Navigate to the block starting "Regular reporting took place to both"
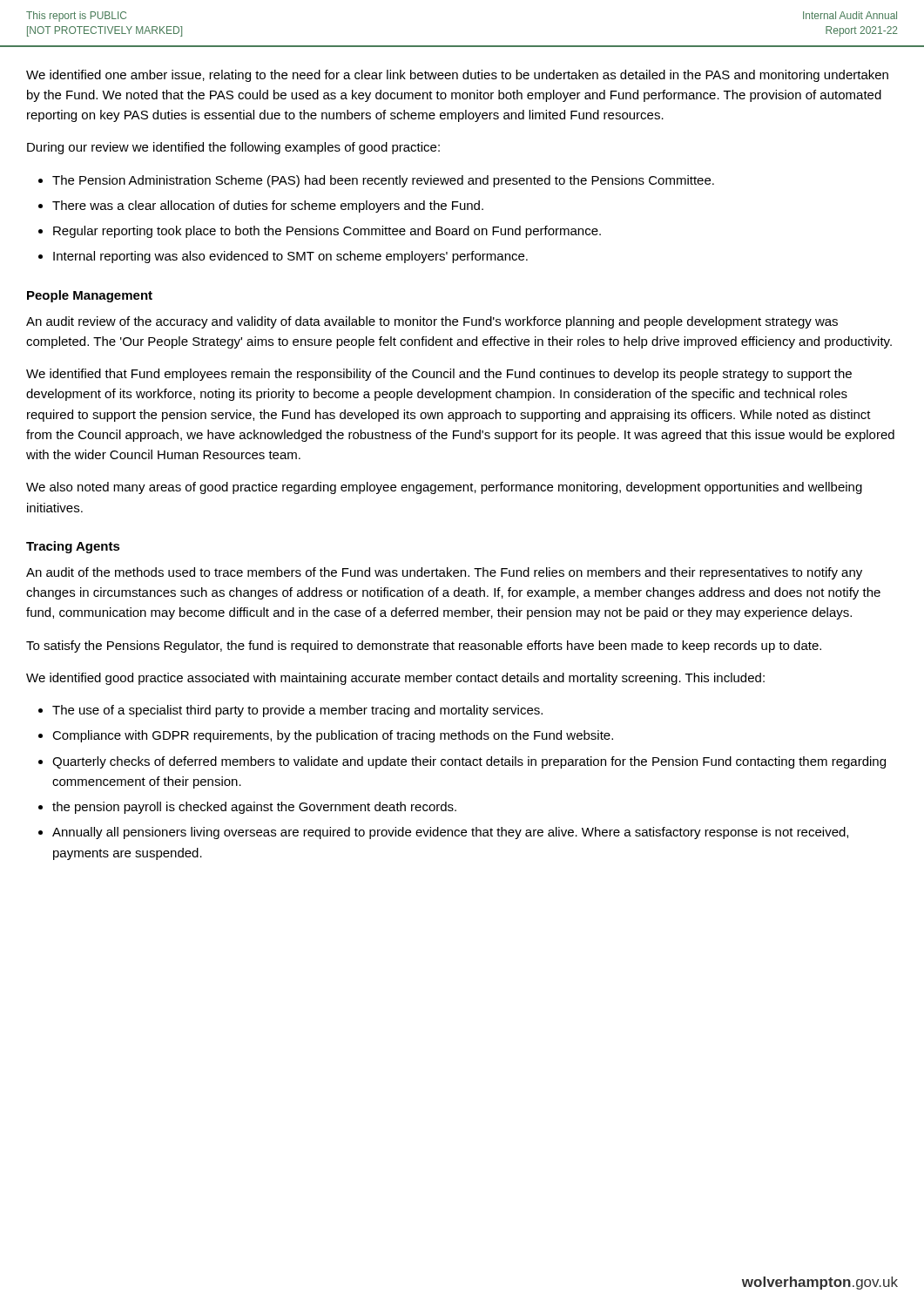This screenshot has height=1307, width=924. pos(327,231)
